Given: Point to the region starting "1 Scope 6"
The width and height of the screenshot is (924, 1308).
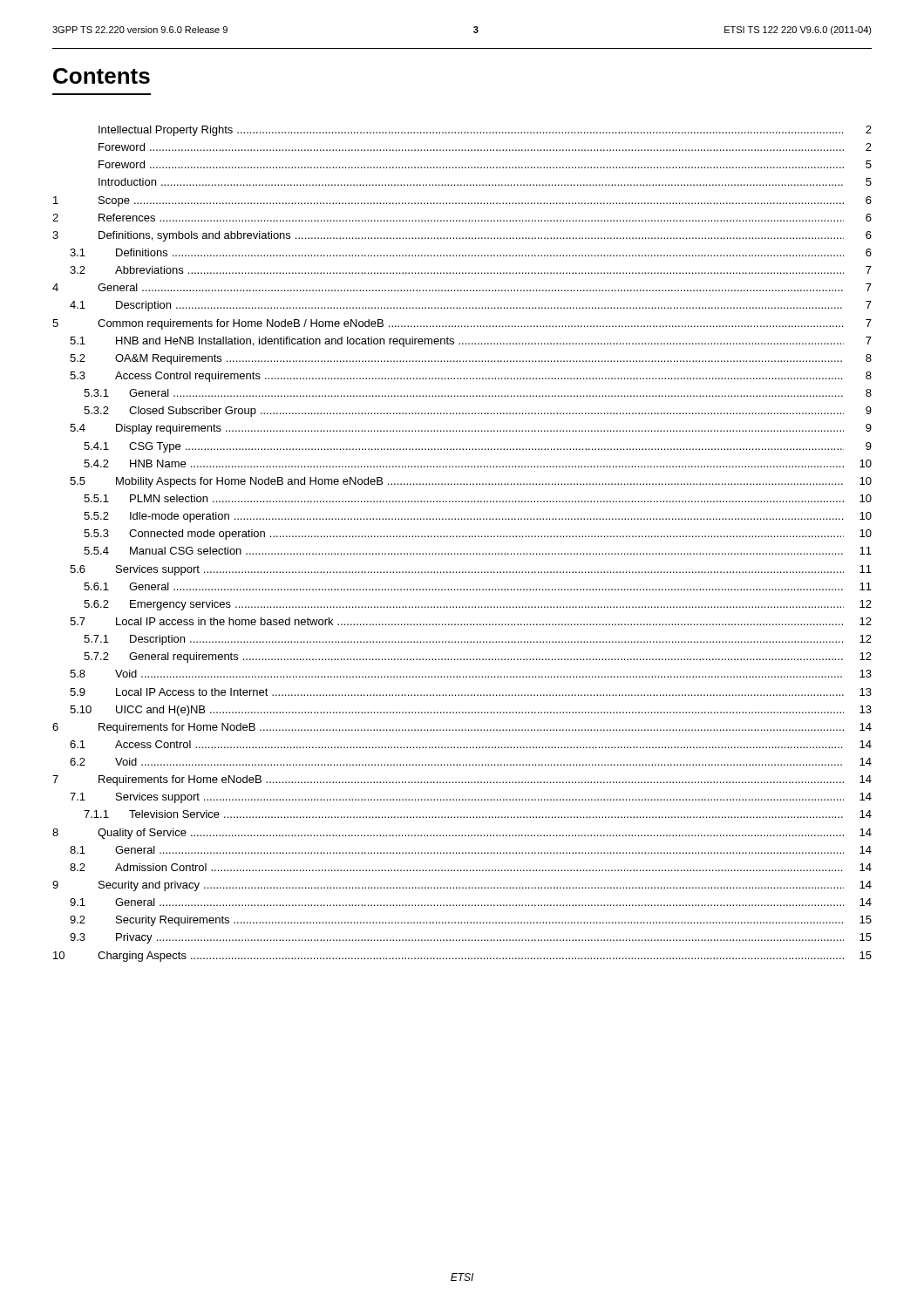Looking at the screenshot, I should pyautogui.click(x=462, y=200).
